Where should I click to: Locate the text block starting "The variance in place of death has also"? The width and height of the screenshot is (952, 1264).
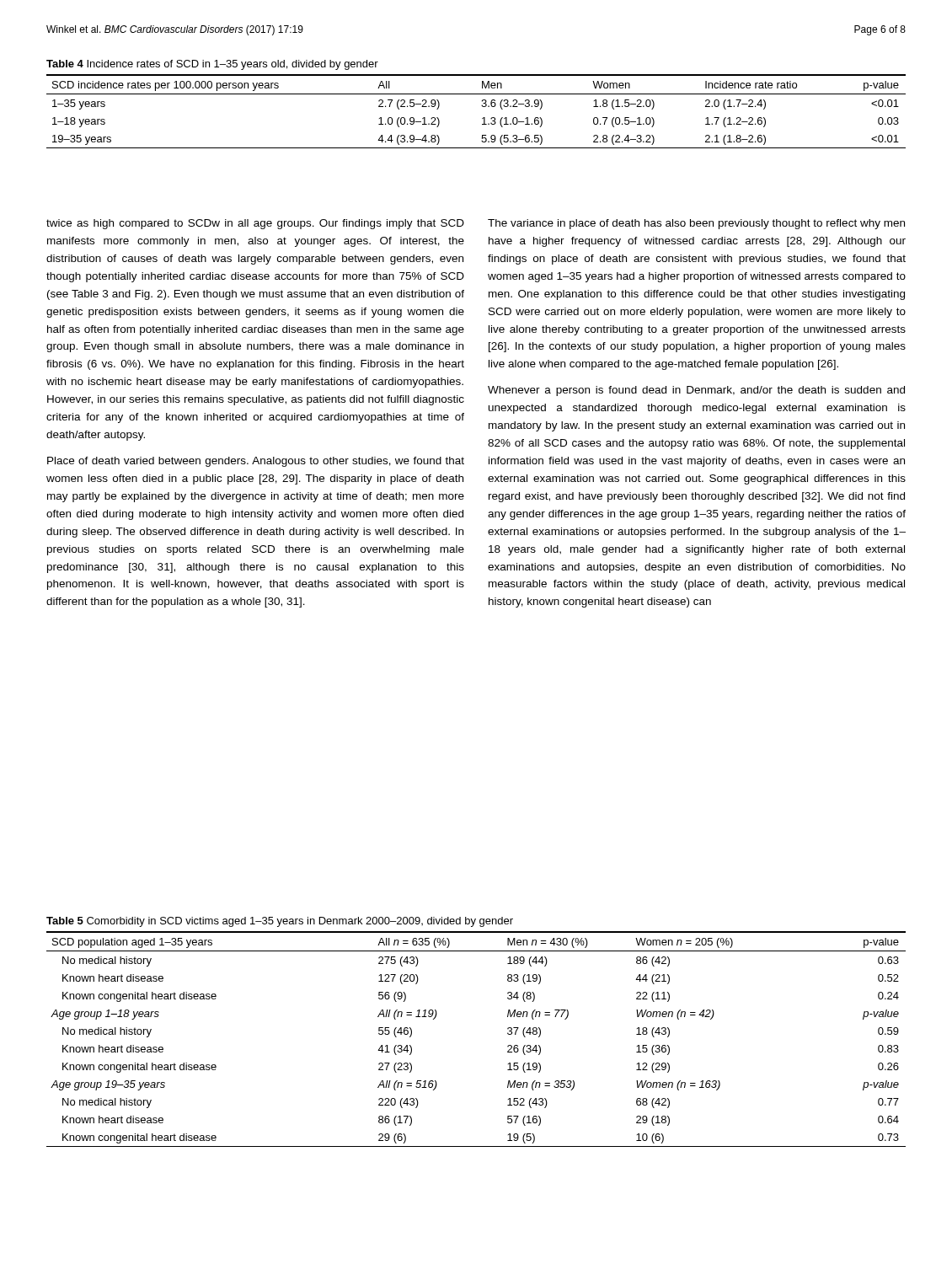click(697, 294)
